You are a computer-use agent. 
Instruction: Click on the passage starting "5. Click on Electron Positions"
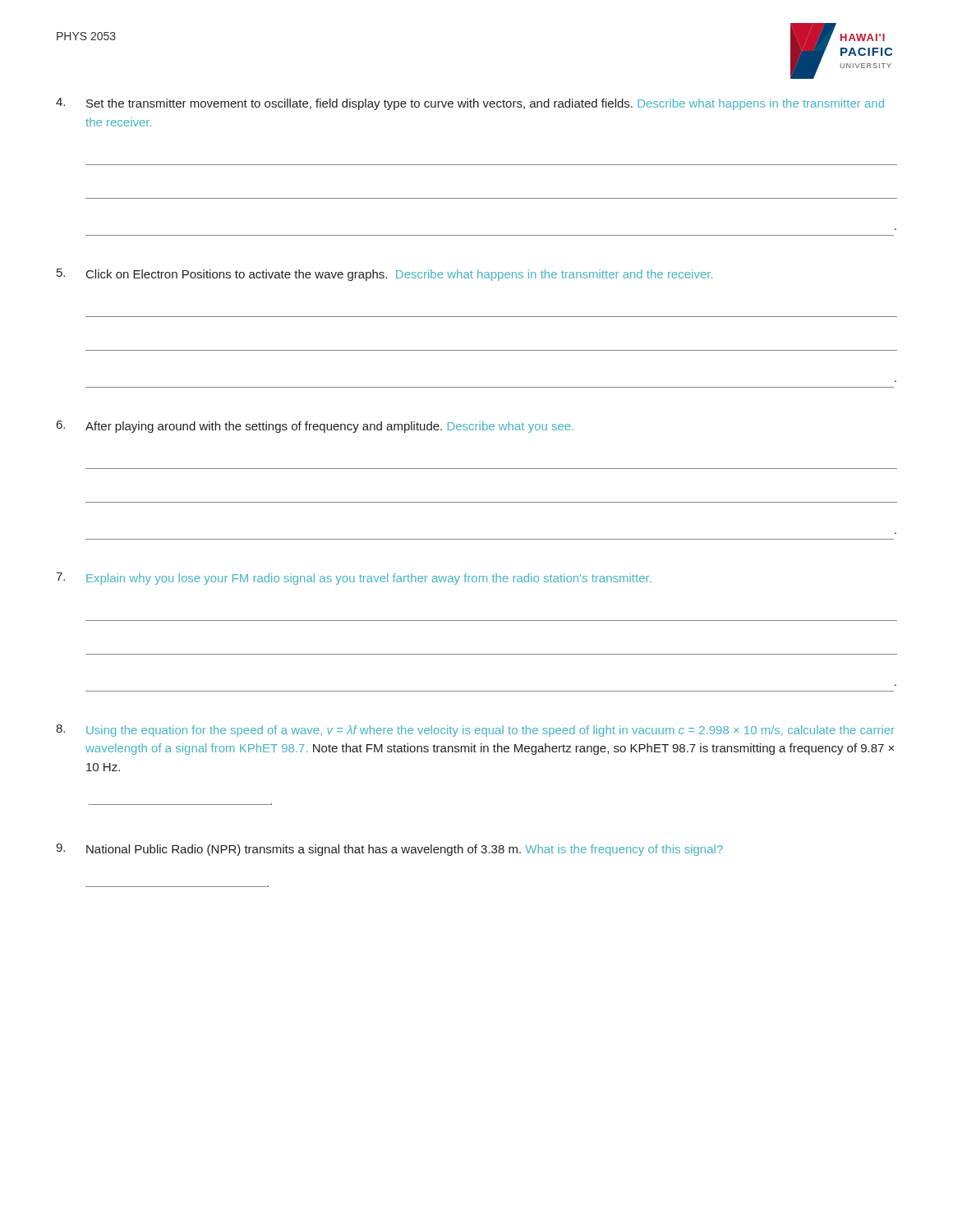476,326
